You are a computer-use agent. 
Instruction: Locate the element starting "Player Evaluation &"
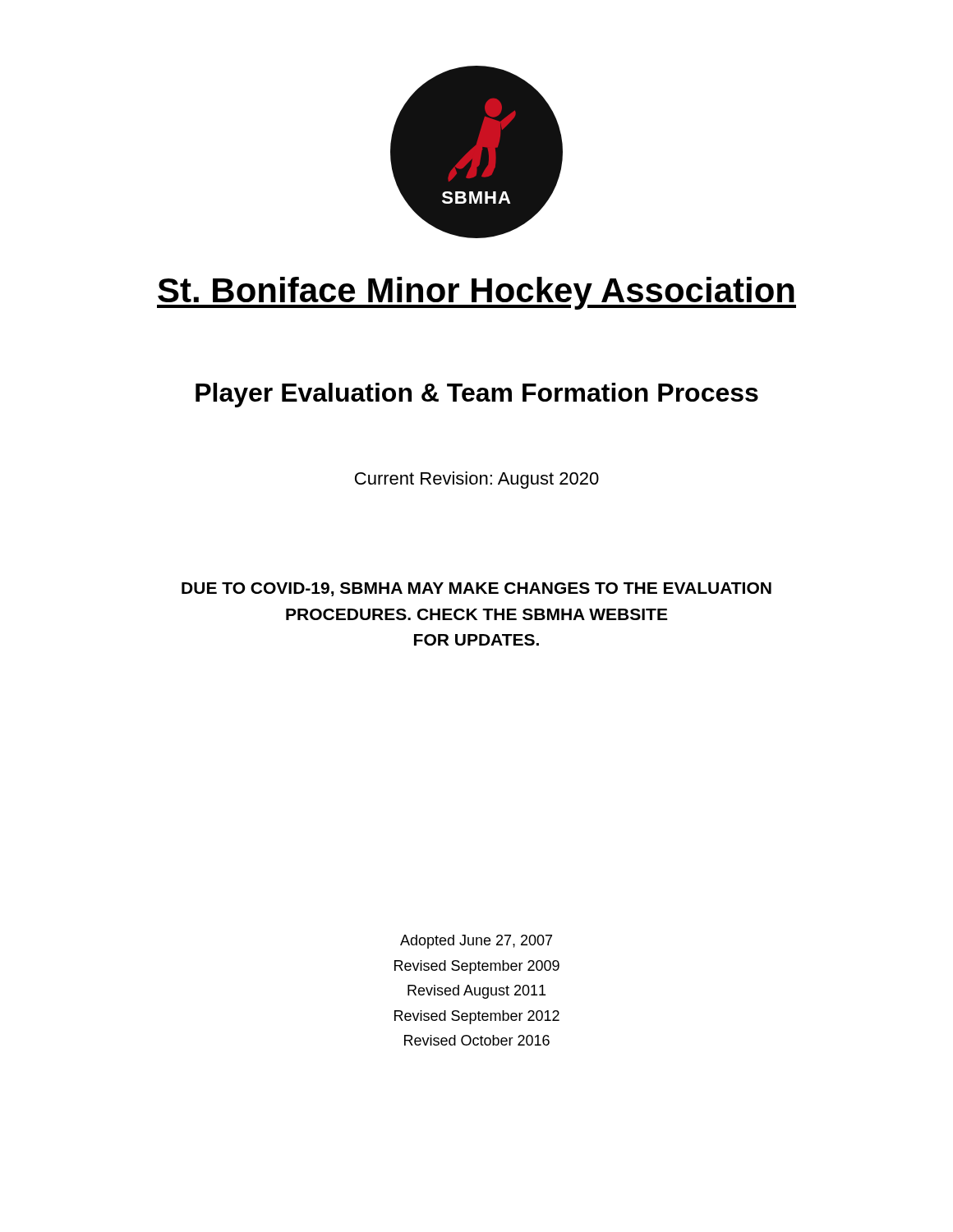(476, 393)
